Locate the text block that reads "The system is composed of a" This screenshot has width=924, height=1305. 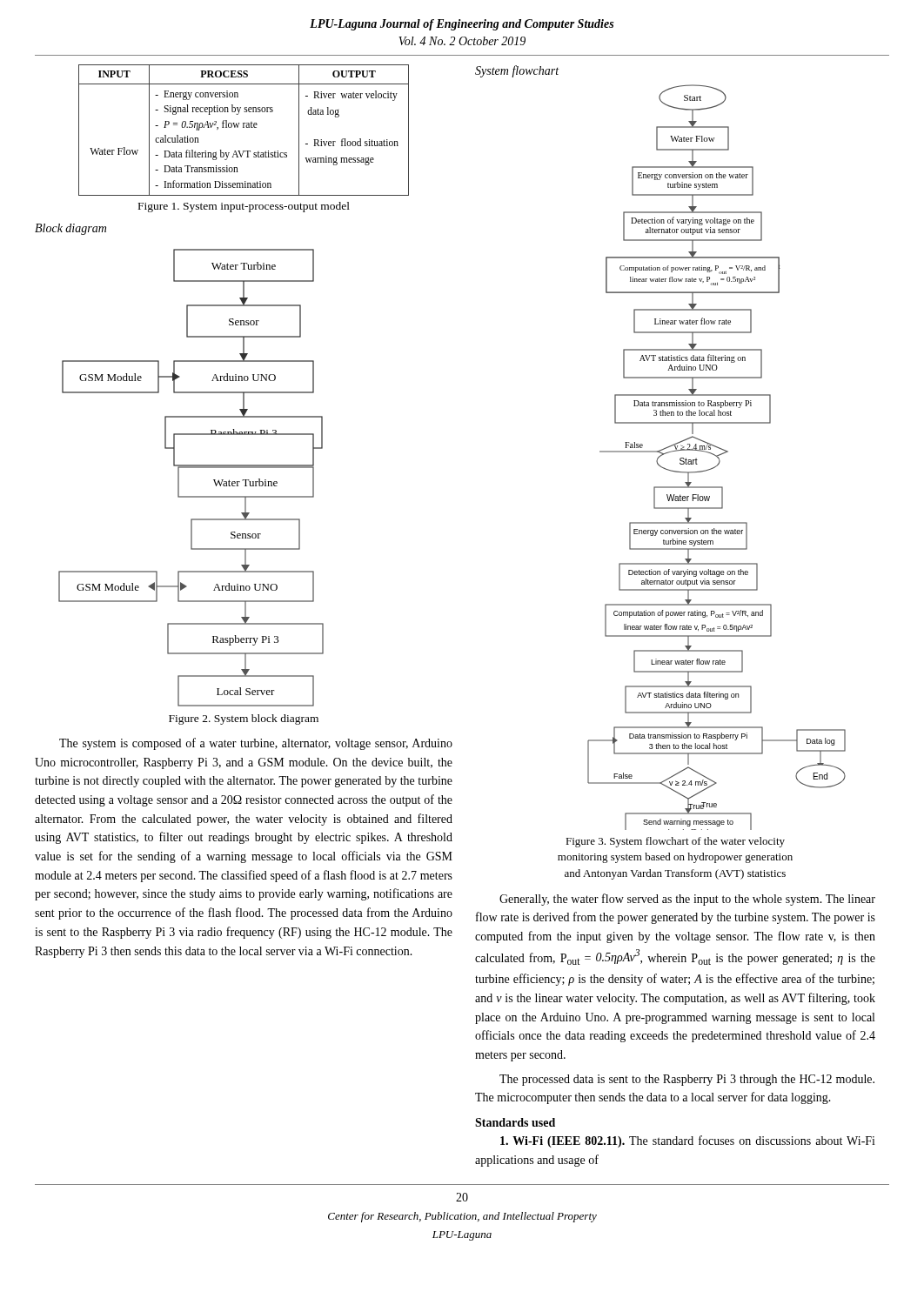pos(244,847)
